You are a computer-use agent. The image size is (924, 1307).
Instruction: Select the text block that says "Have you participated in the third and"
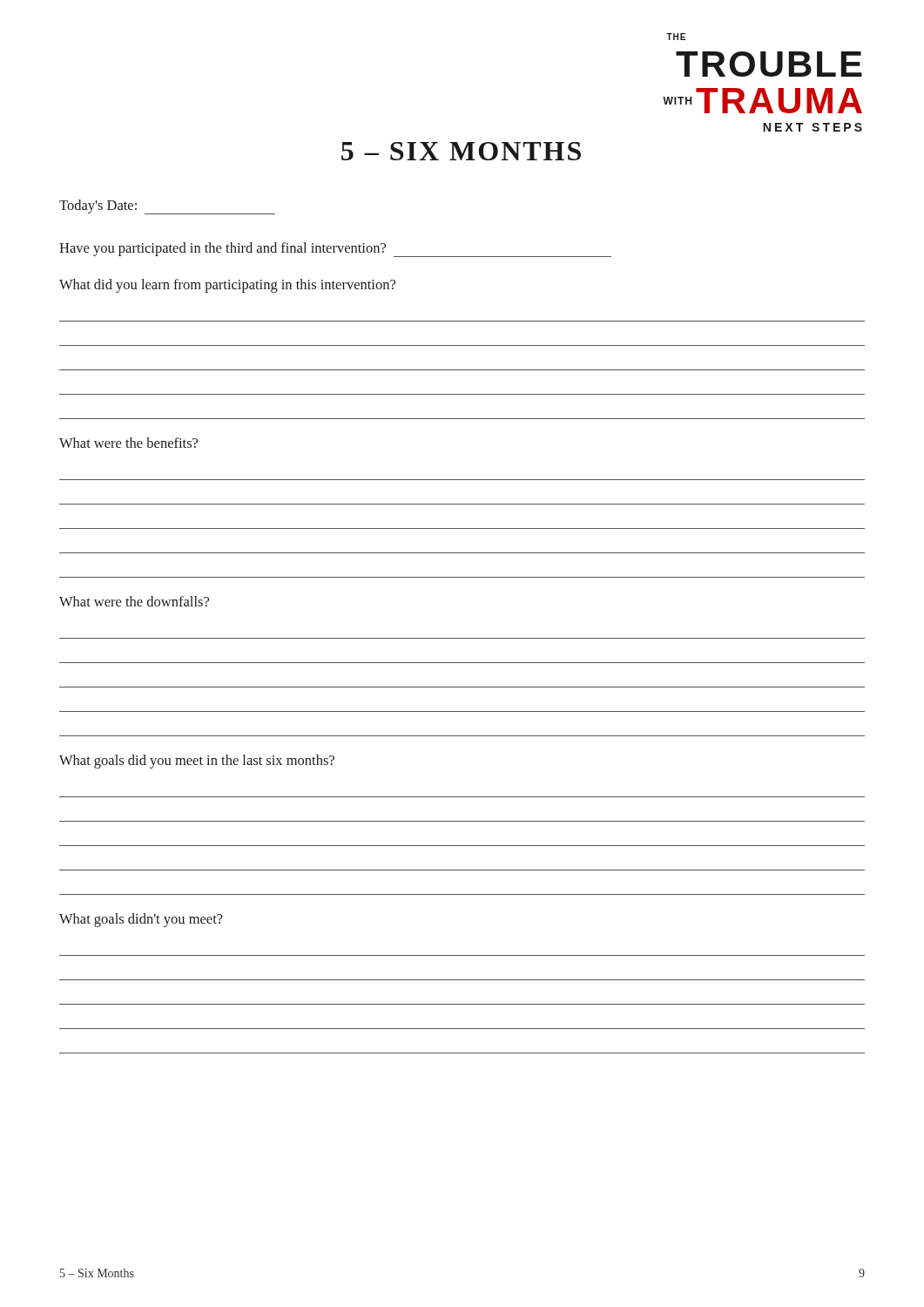coord(335,247)
